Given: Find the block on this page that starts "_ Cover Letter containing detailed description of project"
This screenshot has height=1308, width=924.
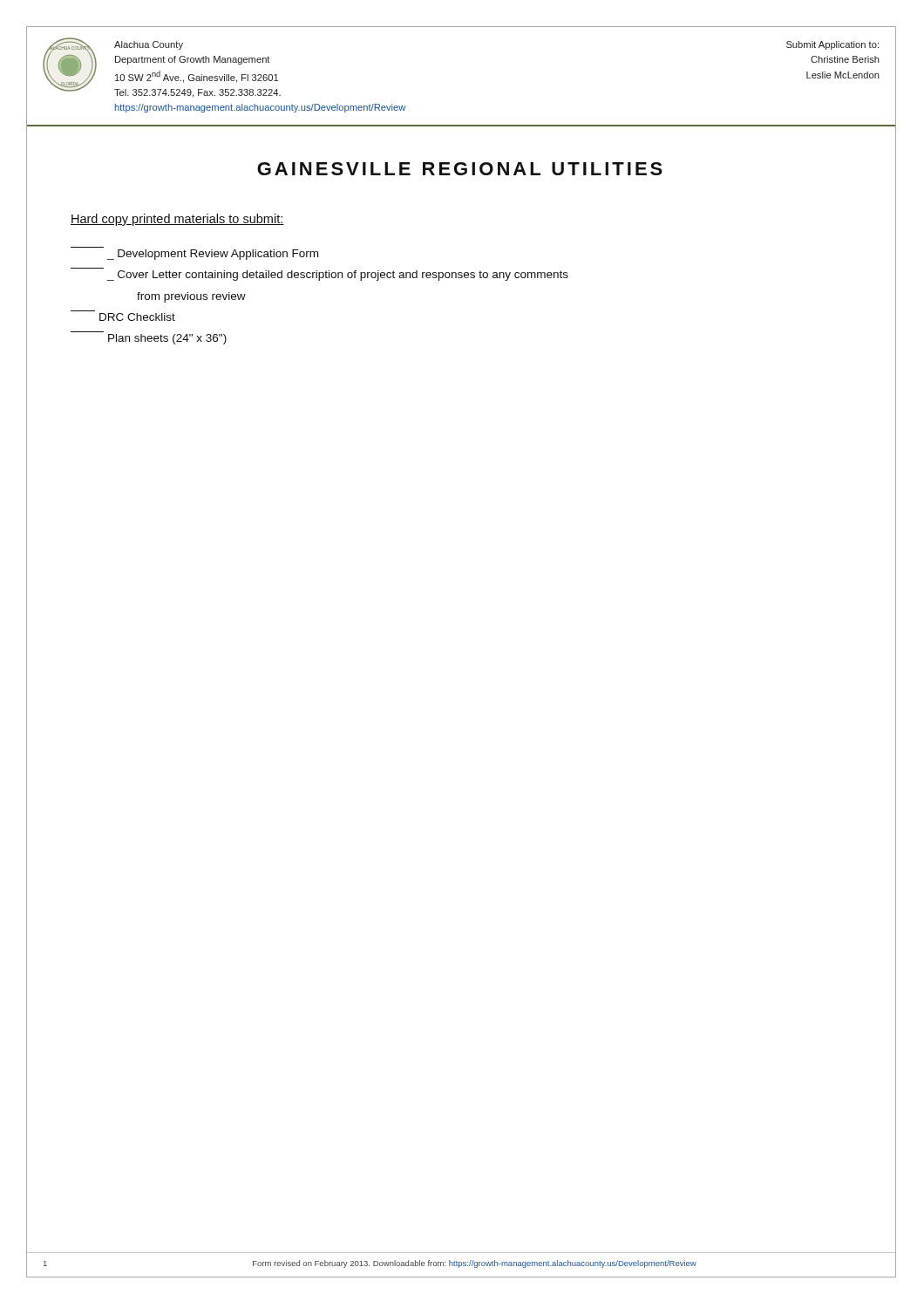Looking at the screenshot, I should coord(461,275).
